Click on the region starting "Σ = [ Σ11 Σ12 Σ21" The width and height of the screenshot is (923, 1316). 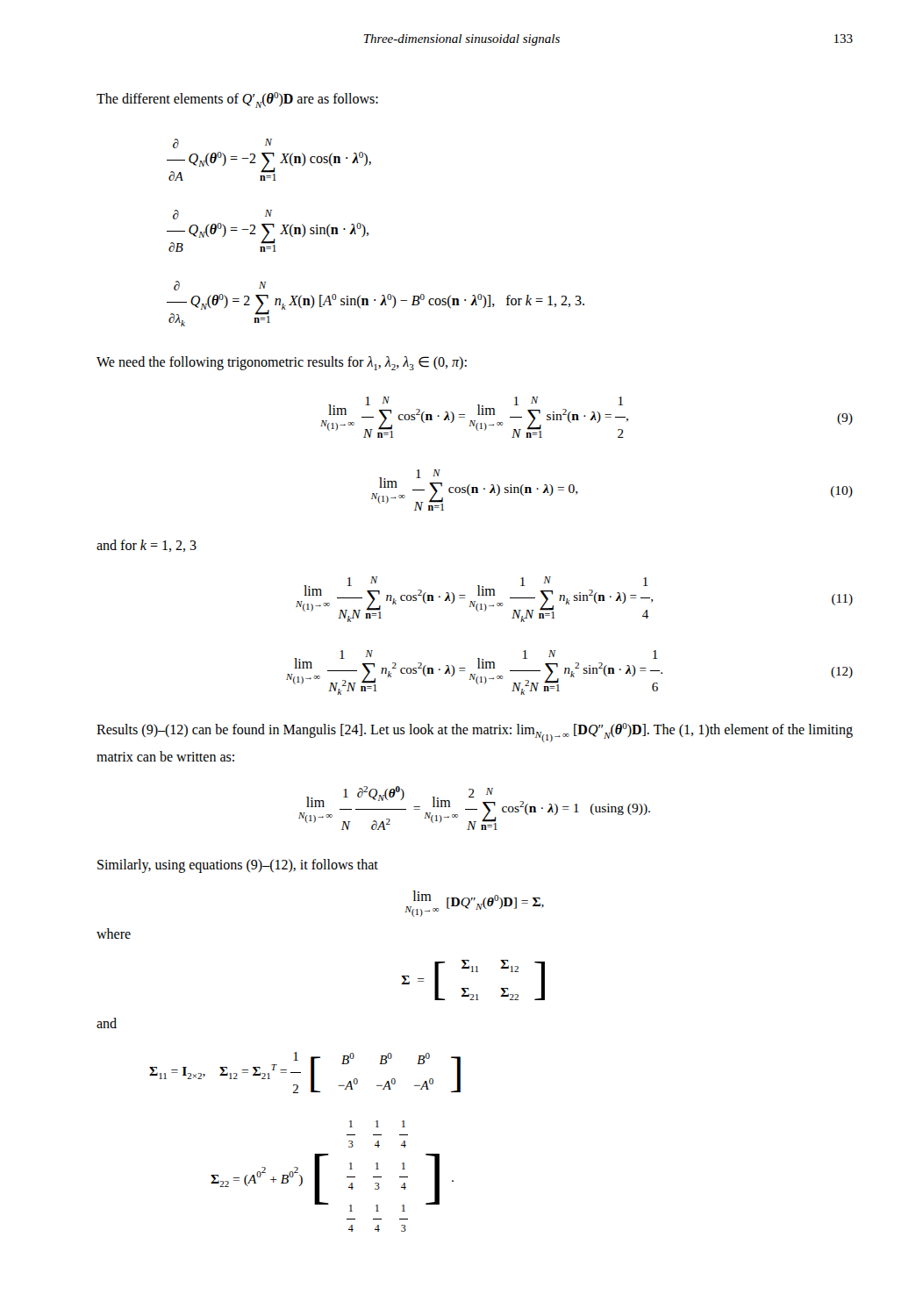pyautogui.click(x=475, y=979)
